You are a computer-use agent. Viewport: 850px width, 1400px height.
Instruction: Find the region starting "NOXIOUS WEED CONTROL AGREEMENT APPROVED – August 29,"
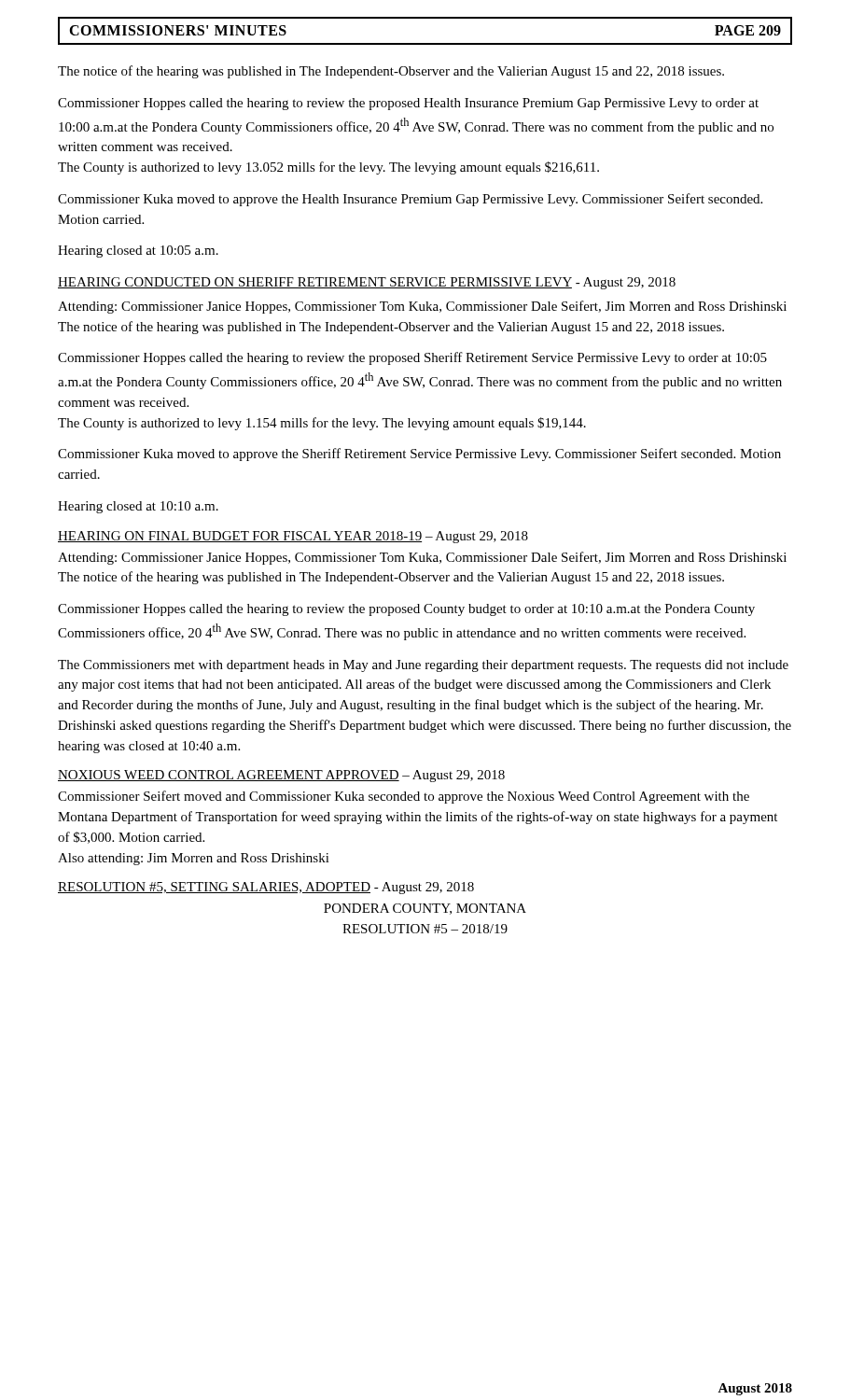click(x=281, y=775)
